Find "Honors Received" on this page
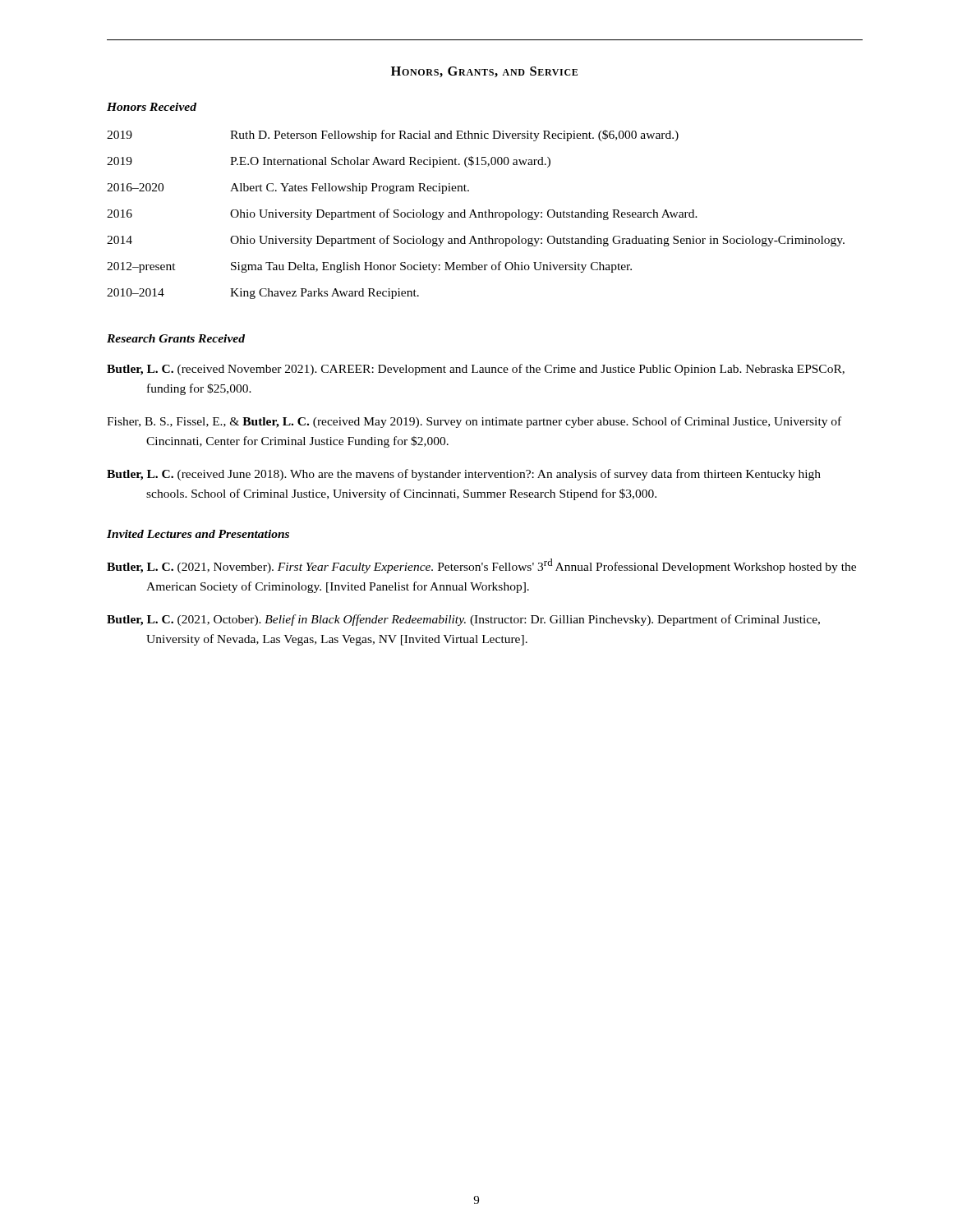The width and height of the screenshot is (953, 1232). [152, 107]
